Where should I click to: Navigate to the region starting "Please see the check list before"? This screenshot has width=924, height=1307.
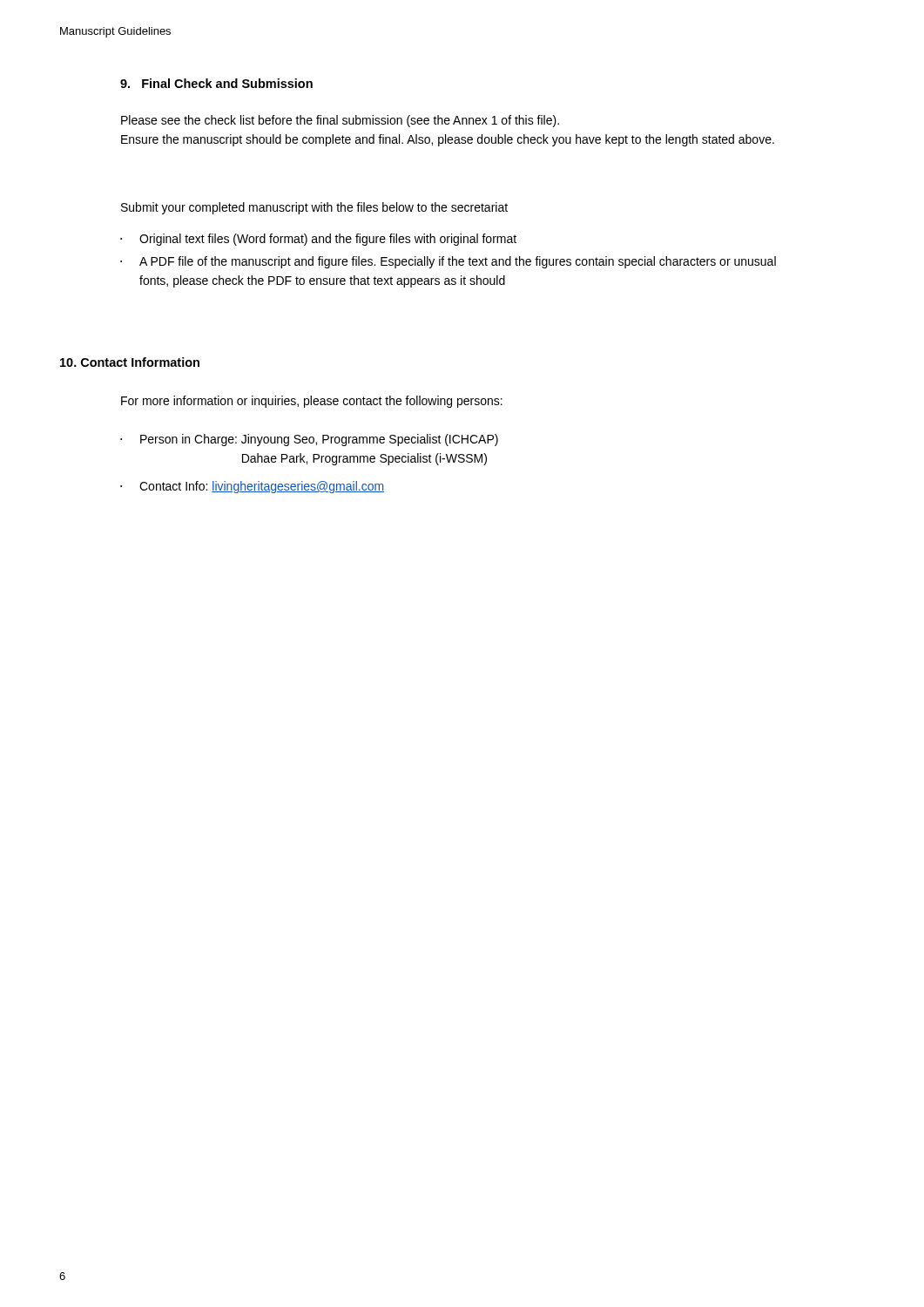point(448,130)
